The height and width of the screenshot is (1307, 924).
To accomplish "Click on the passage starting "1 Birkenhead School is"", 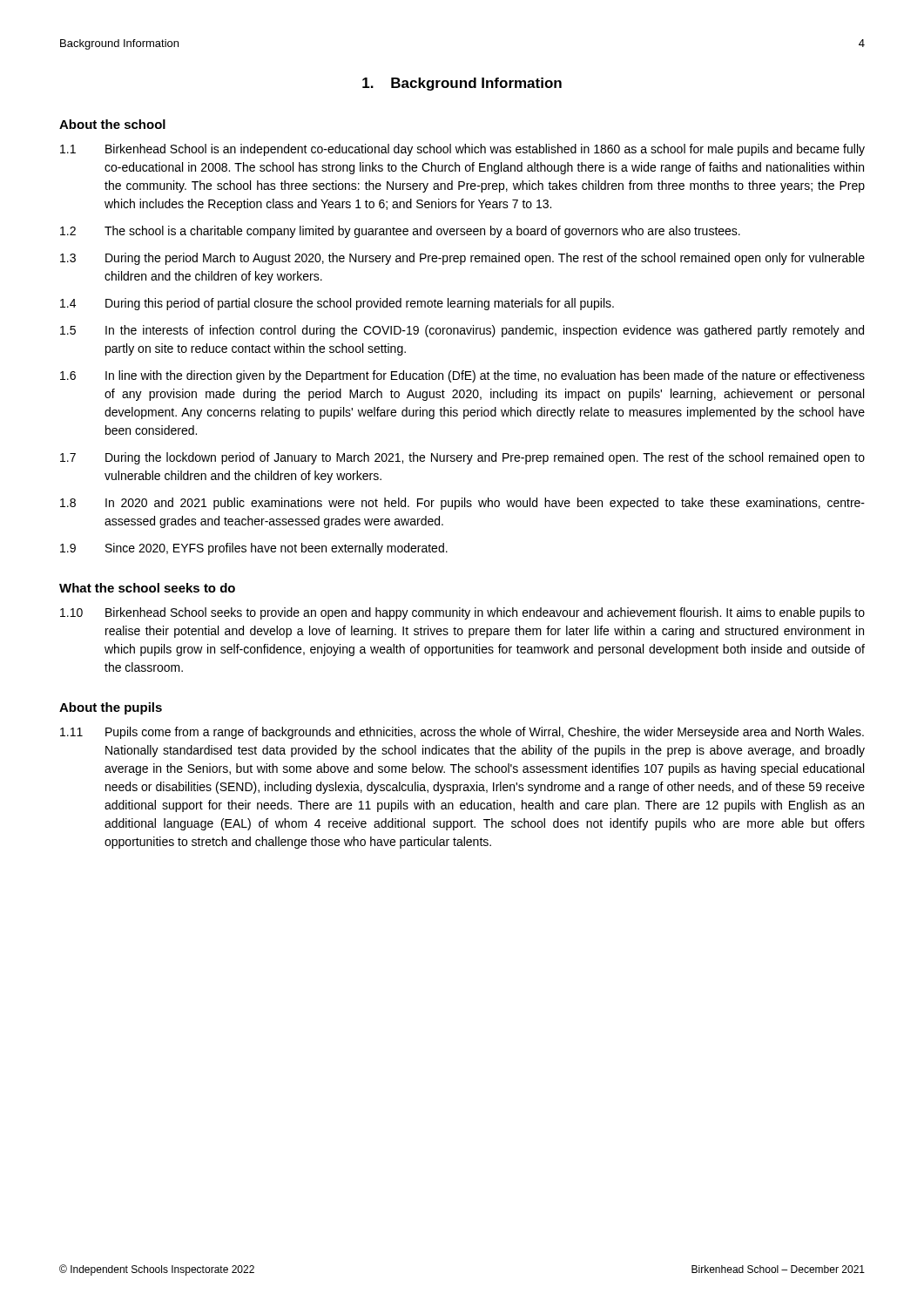I will click(x=462, y=177).
